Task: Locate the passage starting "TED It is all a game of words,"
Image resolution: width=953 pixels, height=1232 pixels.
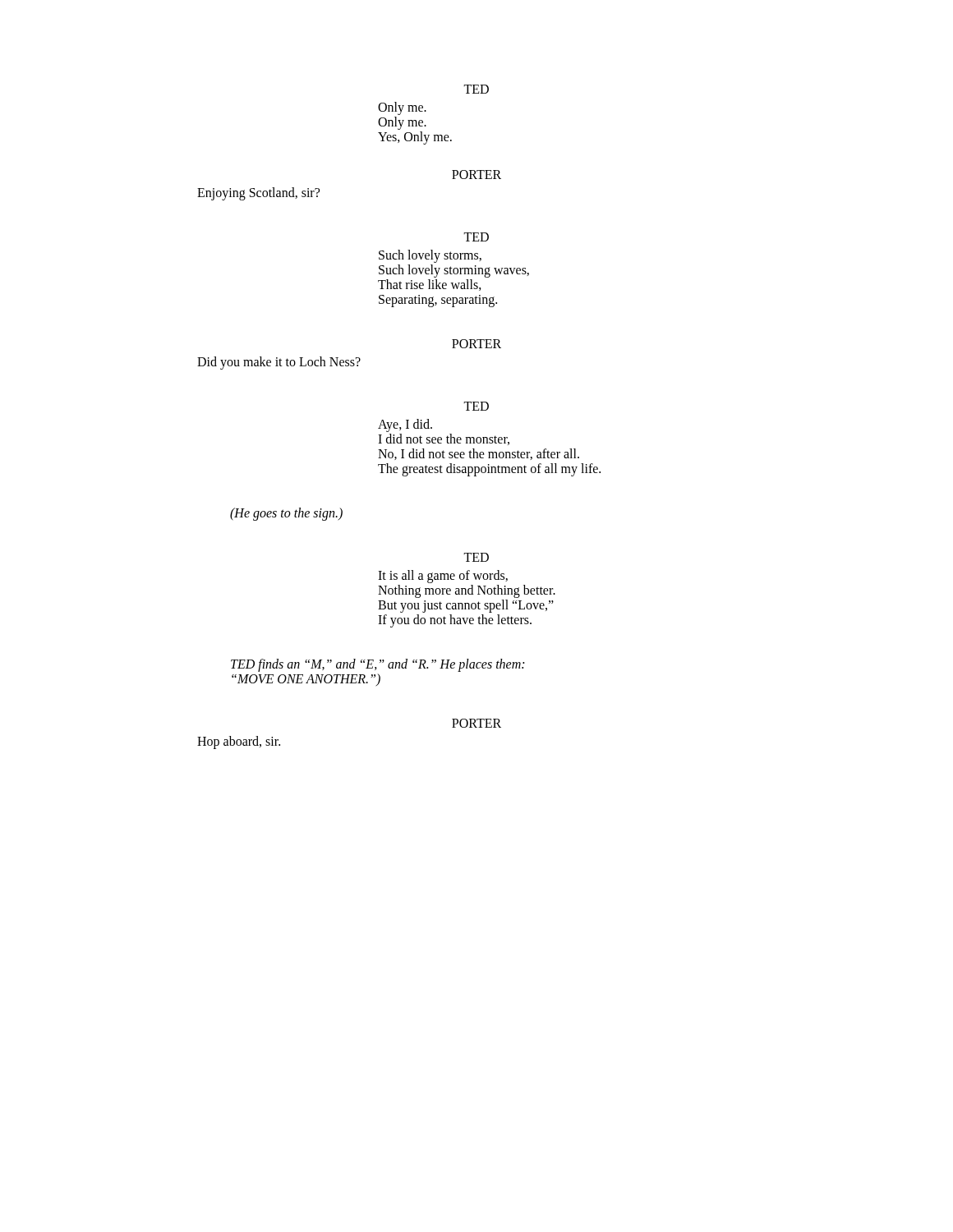Action: click(476, 589)
